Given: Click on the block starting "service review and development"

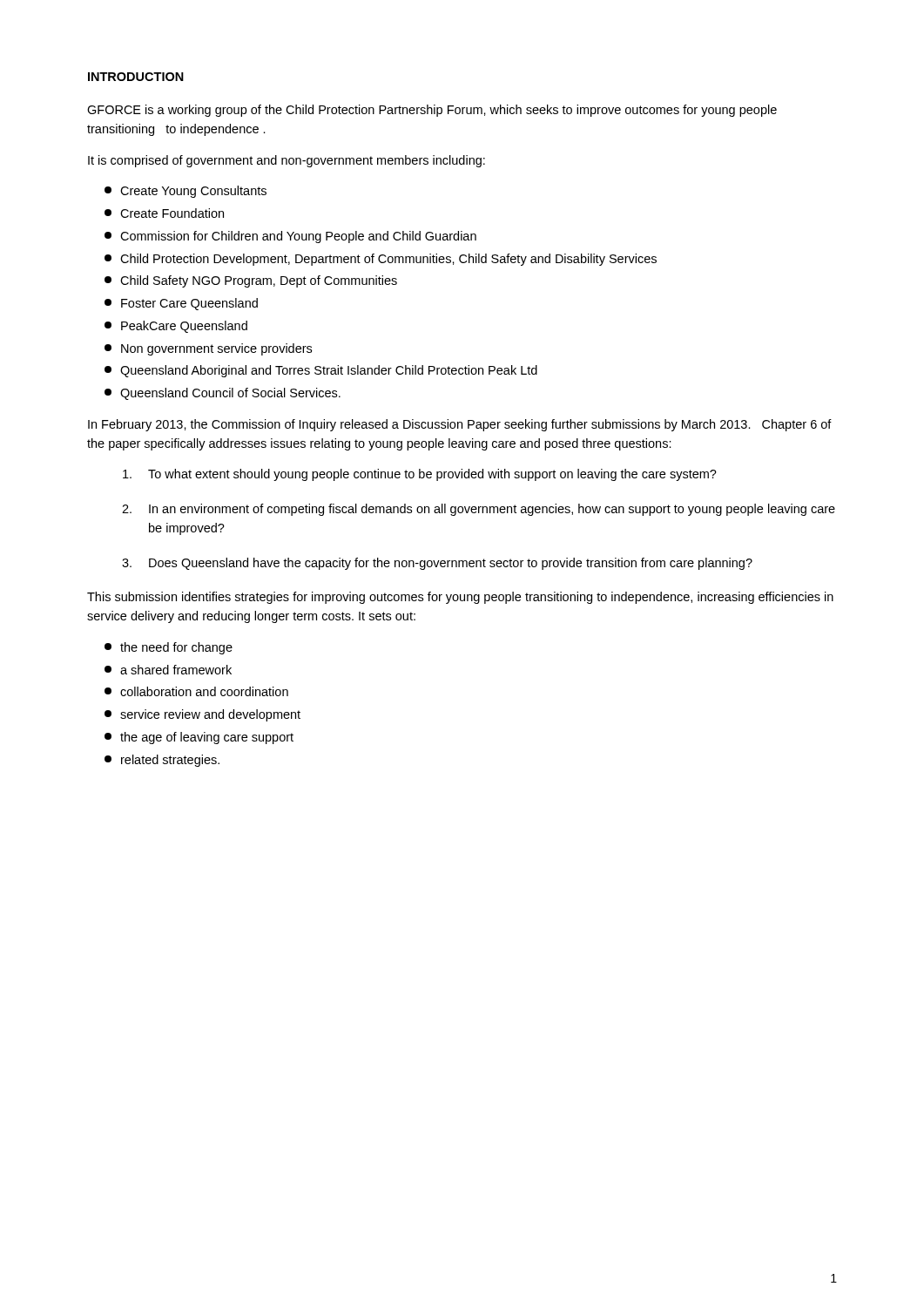Looking at the screenshot, I should [203, 715].
